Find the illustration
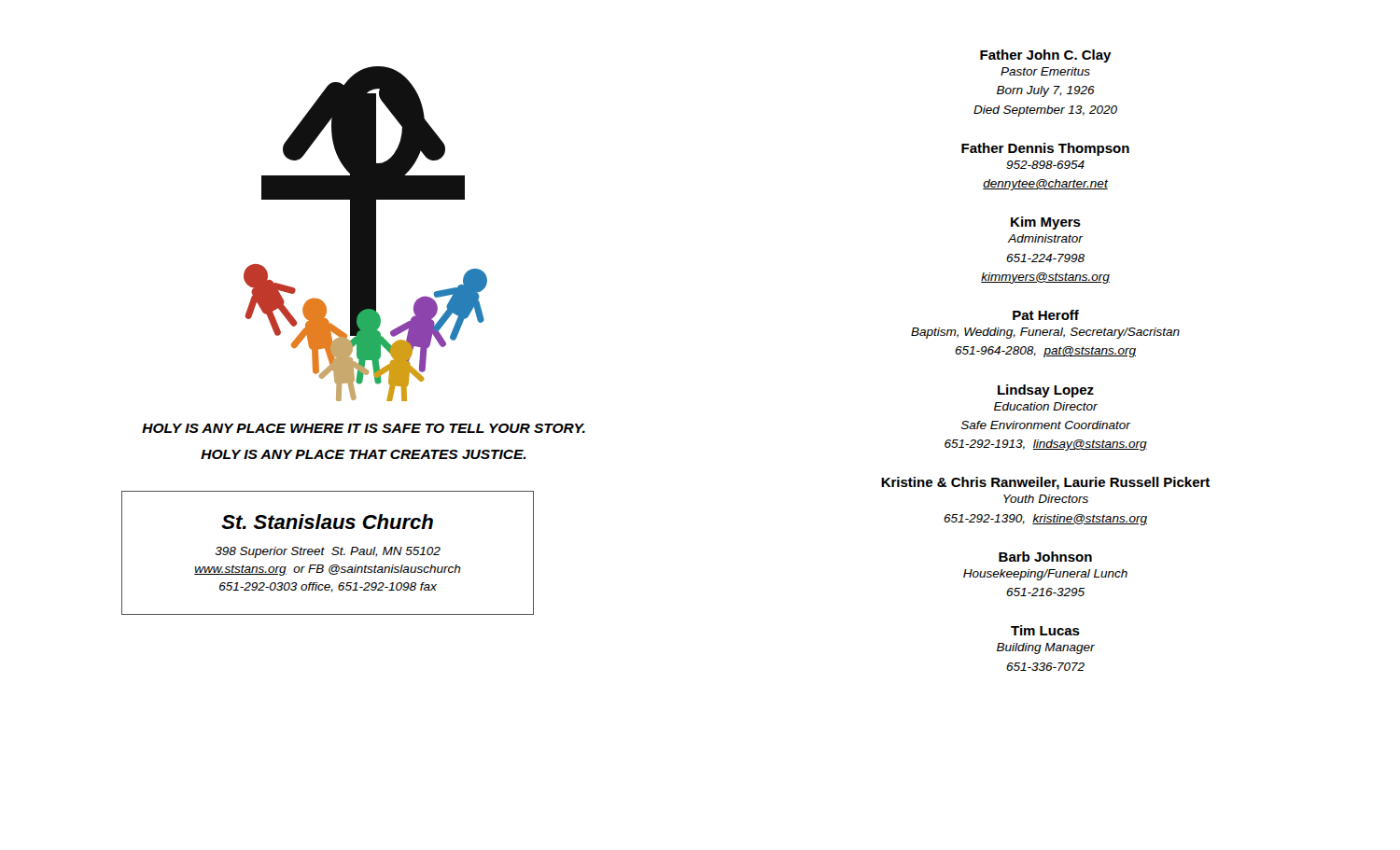This screenshot has width=1400, height=850. [x=364, y=219]
